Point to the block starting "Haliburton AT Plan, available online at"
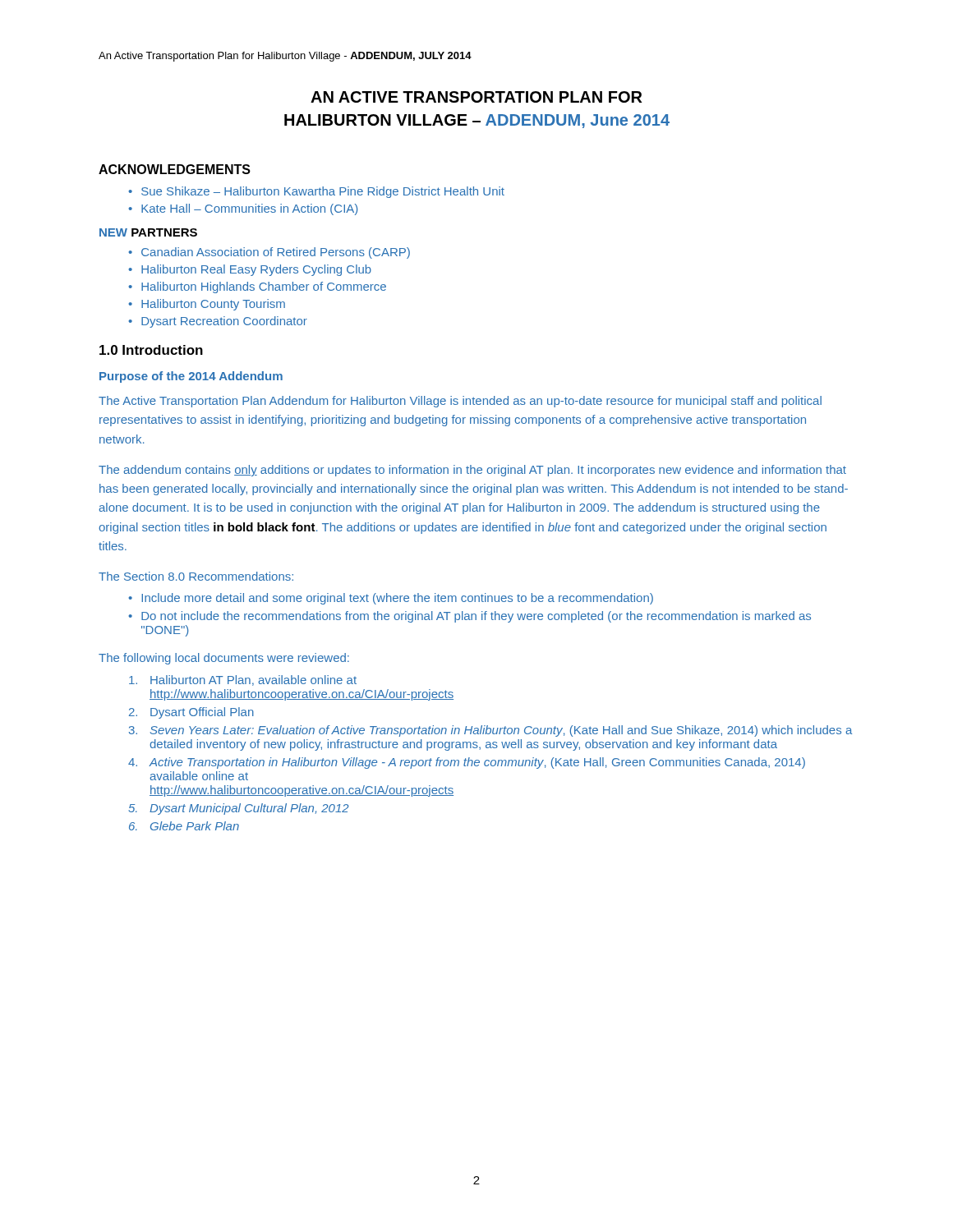Viewport: 953px width, 1232px height. 291,686
